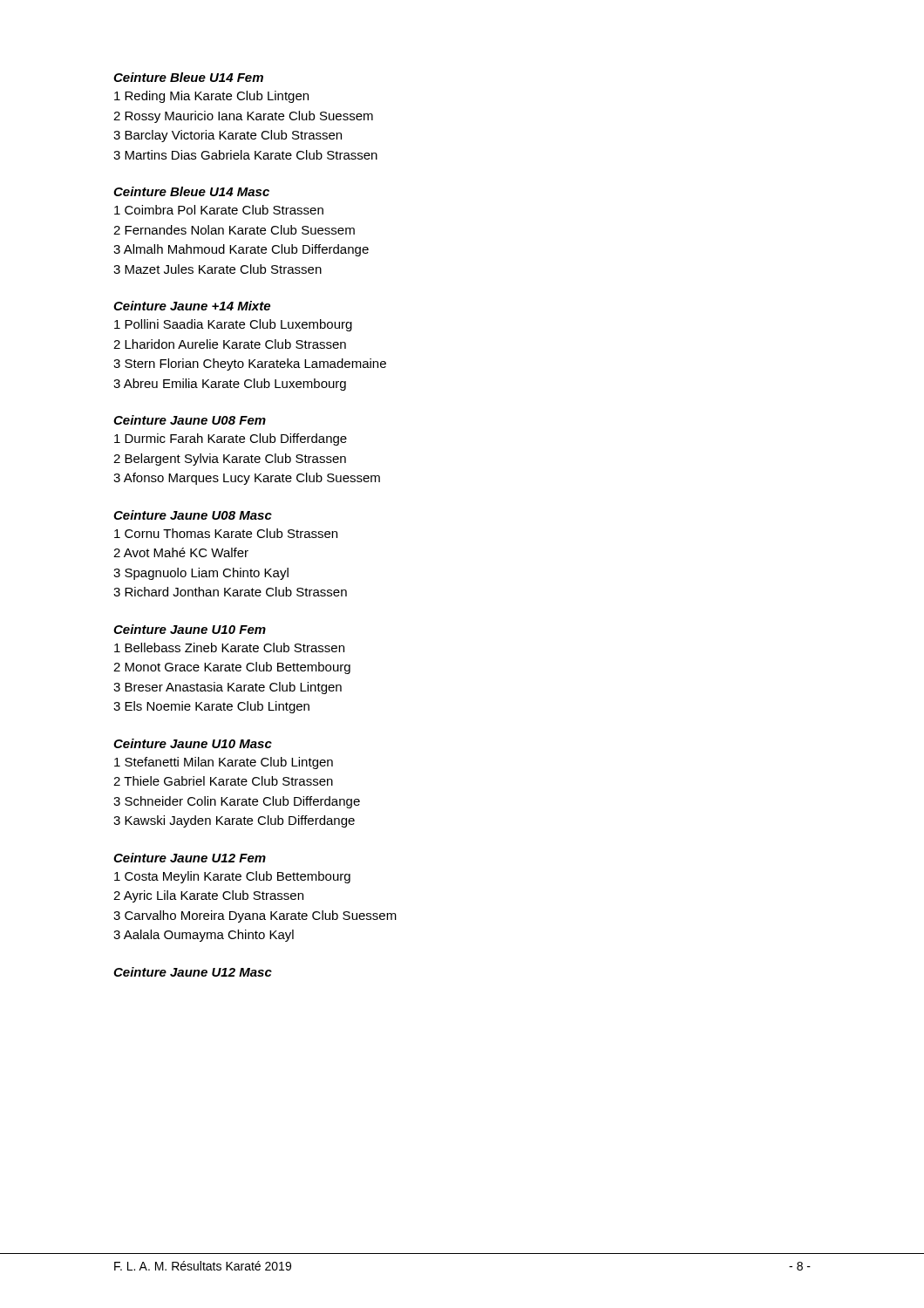Click on the passage starting "3 Afonso Marques Lucy Karate Club"
This screenshot has width=924, height=1308.
point(247,477)
